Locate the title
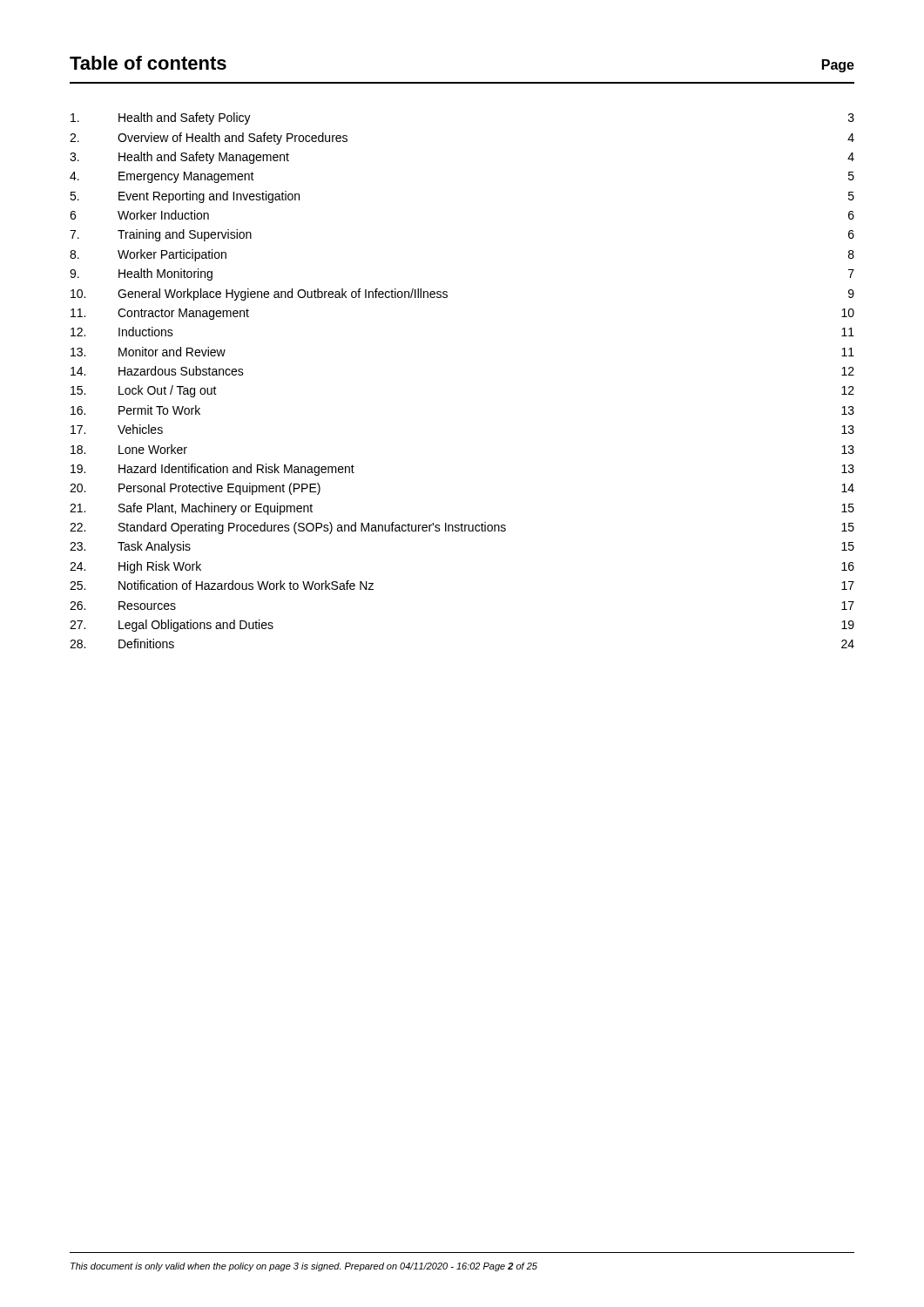Image resolution: width=924 pixels, height=1307 pixels. [x=462, y=64]
